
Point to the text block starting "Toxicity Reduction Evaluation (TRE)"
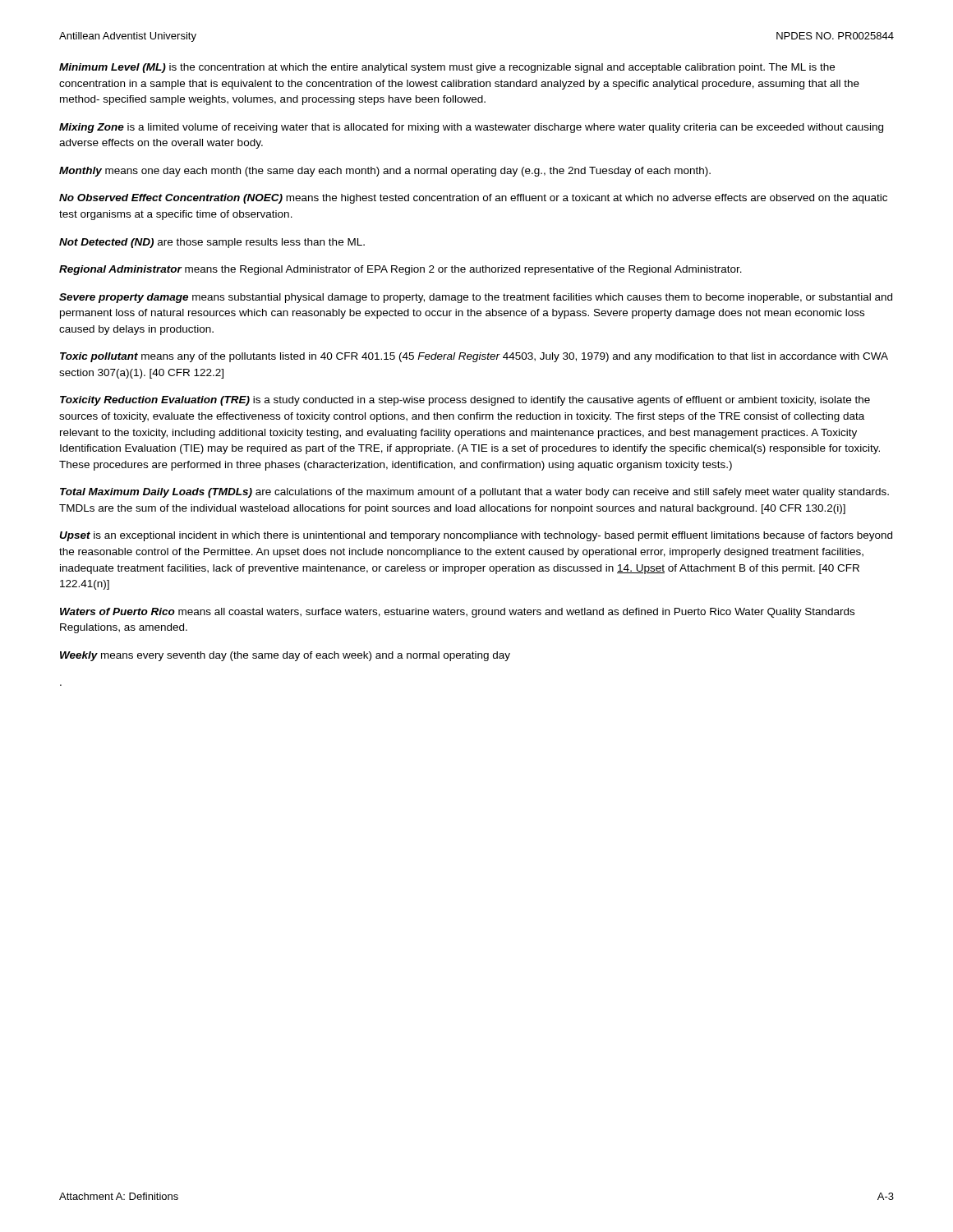pos(470,432)
